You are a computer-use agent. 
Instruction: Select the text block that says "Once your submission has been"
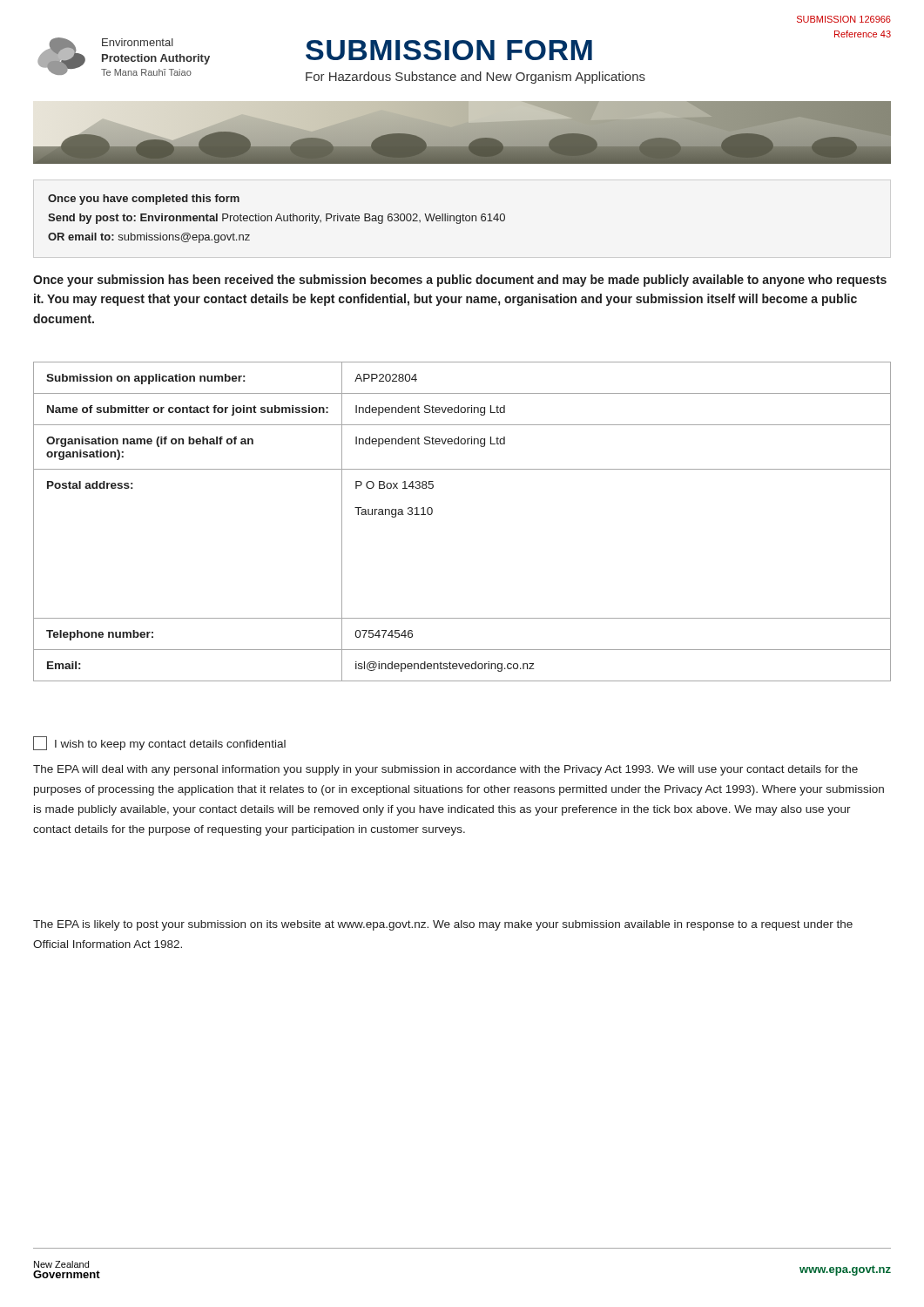point(460,299)
